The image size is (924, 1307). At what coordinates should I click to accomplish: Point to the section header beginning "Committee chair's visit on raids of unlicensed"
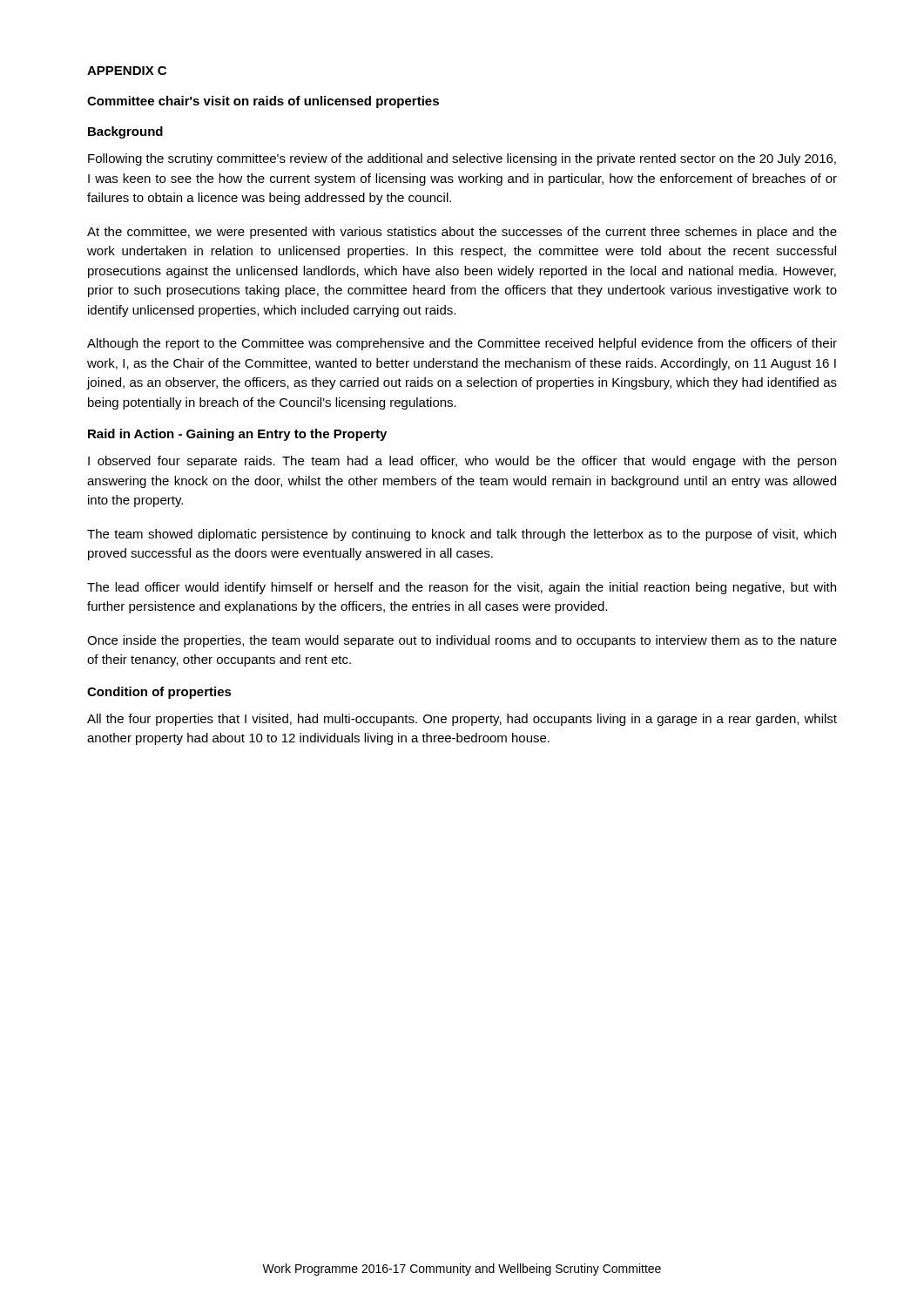(x=263, y=101)
